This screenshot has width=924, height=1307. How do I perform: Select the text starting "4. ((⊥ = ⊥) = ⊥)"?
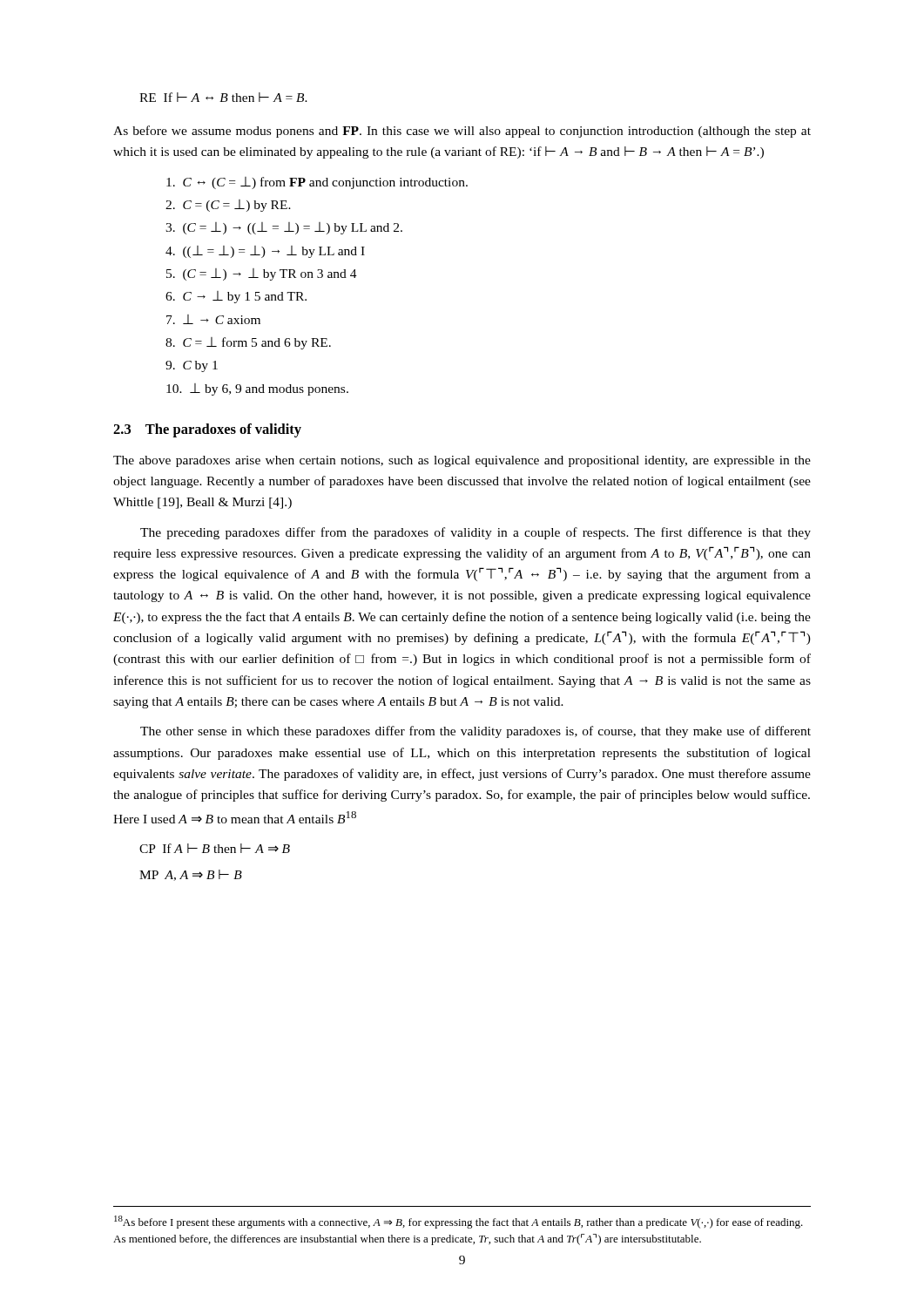[x=265, y=250]
